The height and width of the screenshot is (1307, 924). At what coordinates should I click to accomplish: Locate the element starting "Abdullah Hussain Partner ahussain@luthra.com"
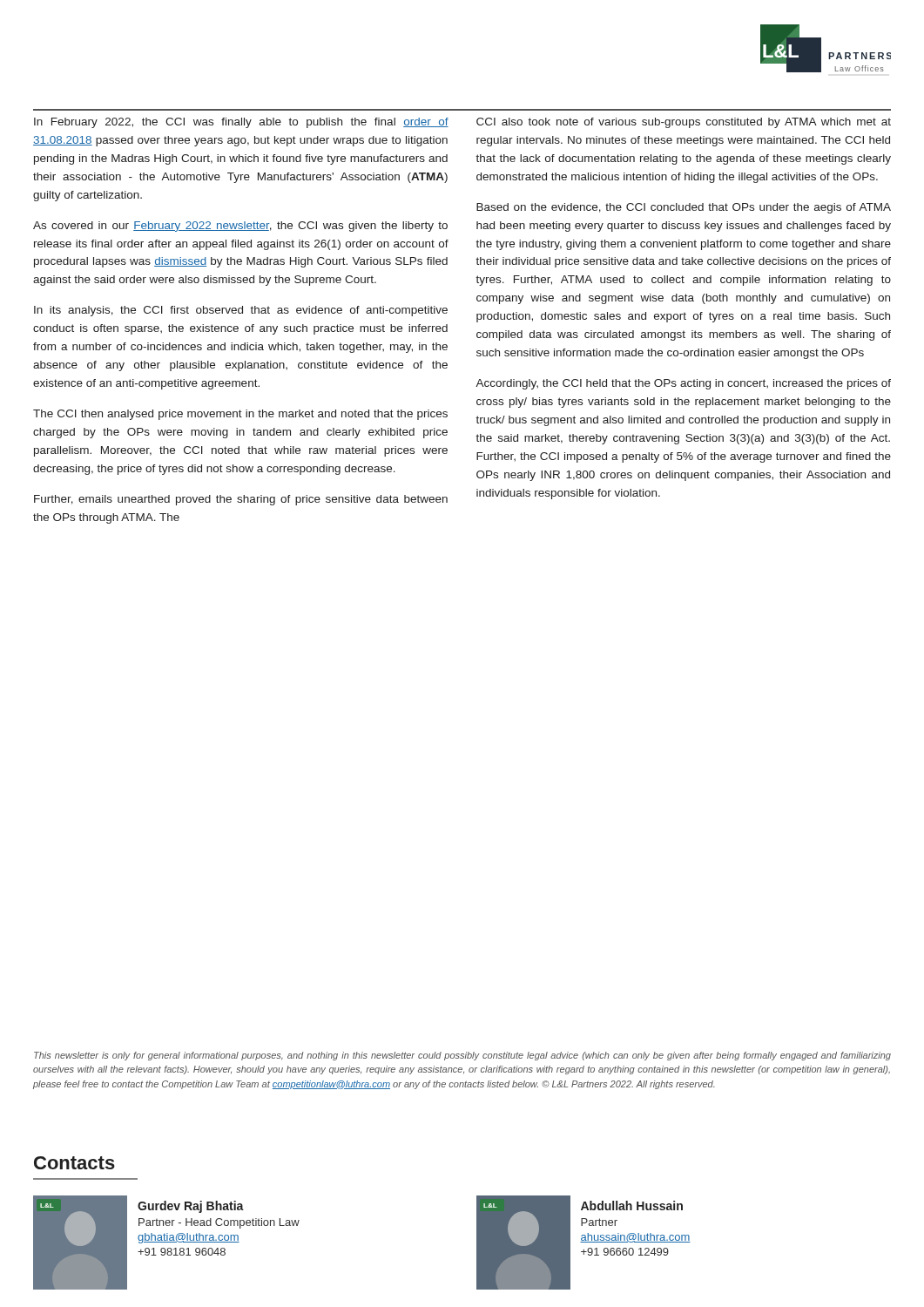coord(632,1205)
